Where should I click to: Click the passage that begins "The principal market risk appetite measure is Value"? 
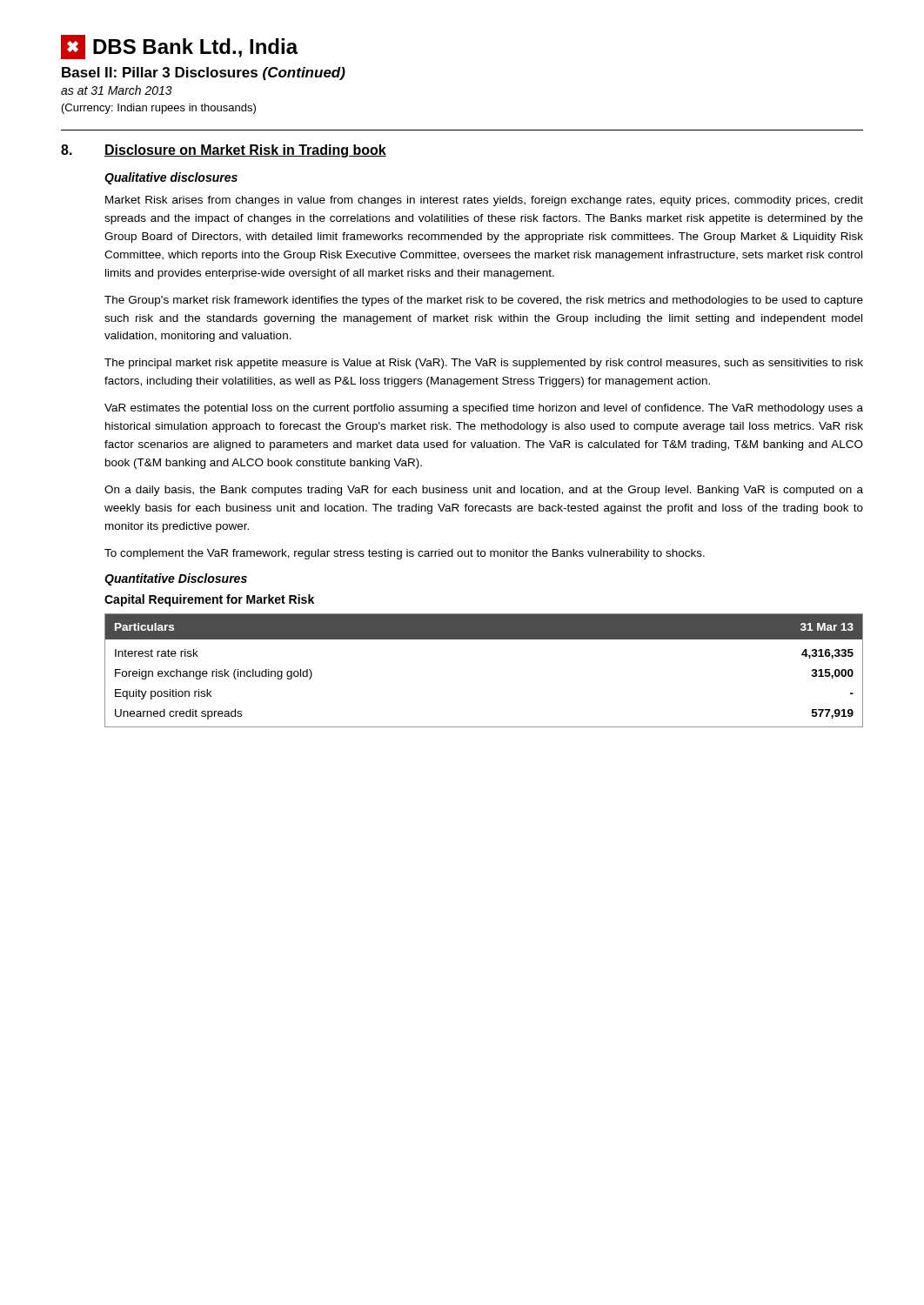(x=484, y=372)
